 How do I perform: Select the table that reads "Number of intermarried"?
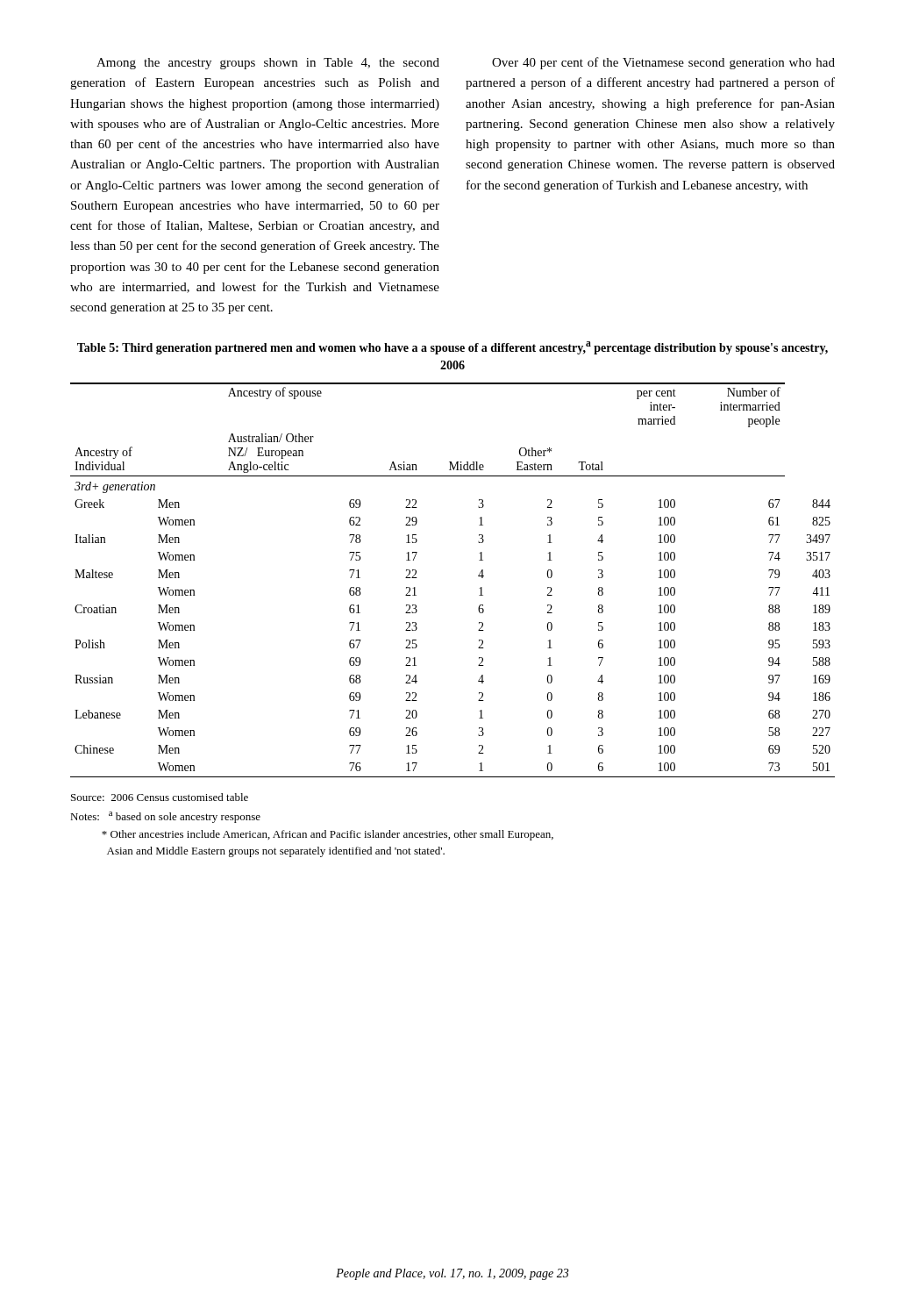click(452, 583)
